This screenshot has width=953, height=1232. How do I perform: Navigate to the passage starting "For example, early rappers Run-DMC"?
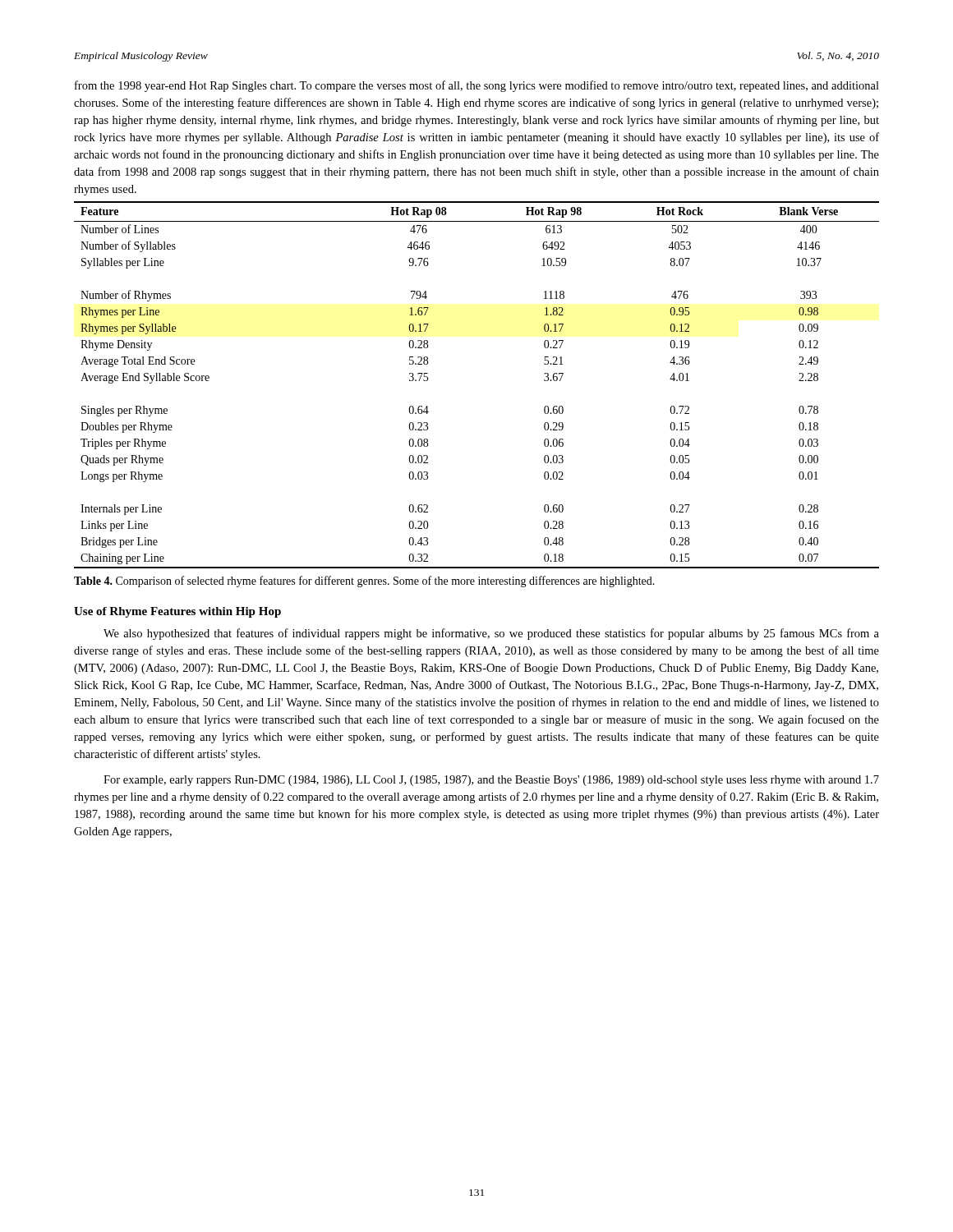coord(476,805)
